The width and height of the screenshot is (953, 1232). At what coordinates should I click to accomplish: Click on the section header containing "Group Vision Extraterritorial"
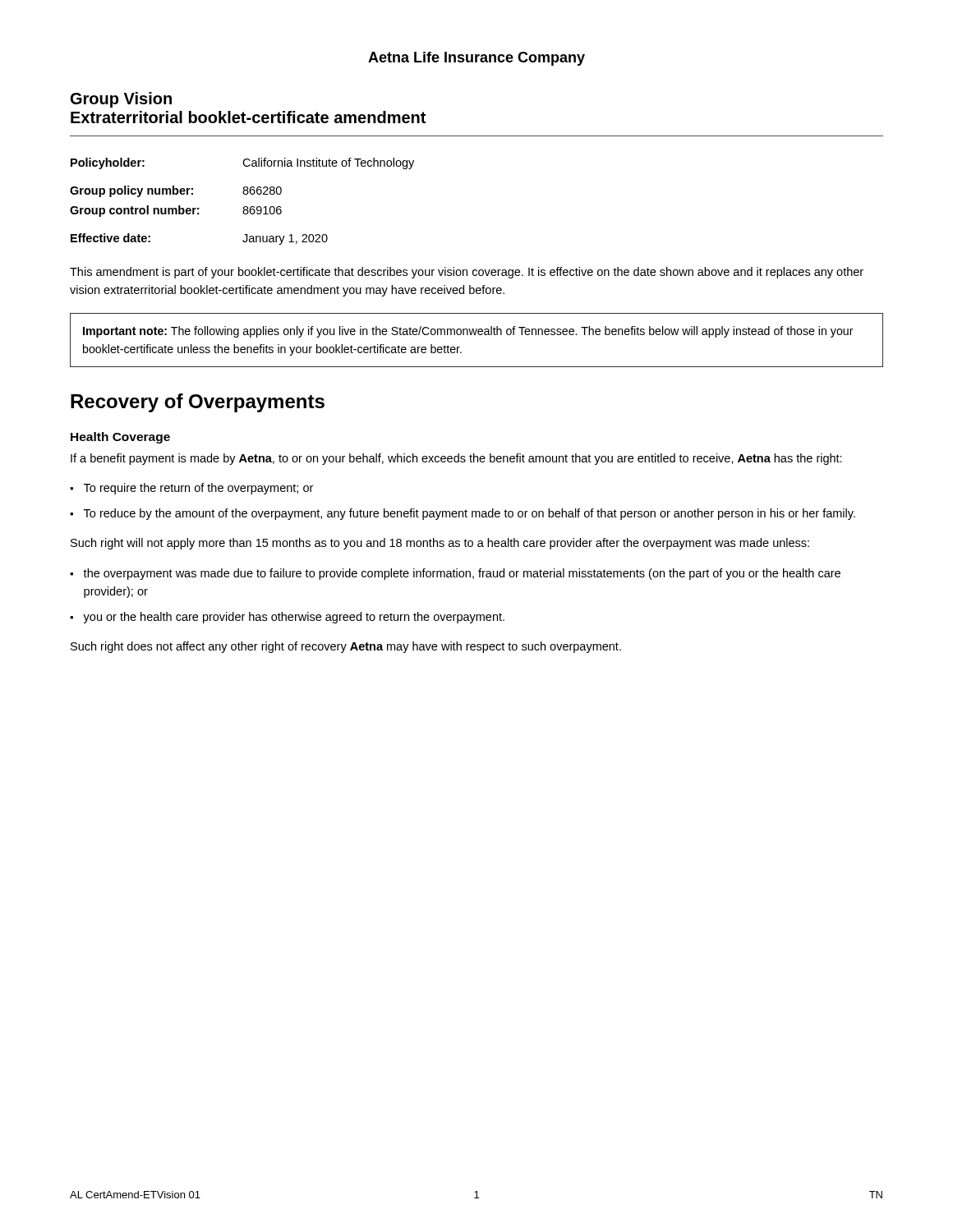(x=121, y=100)
